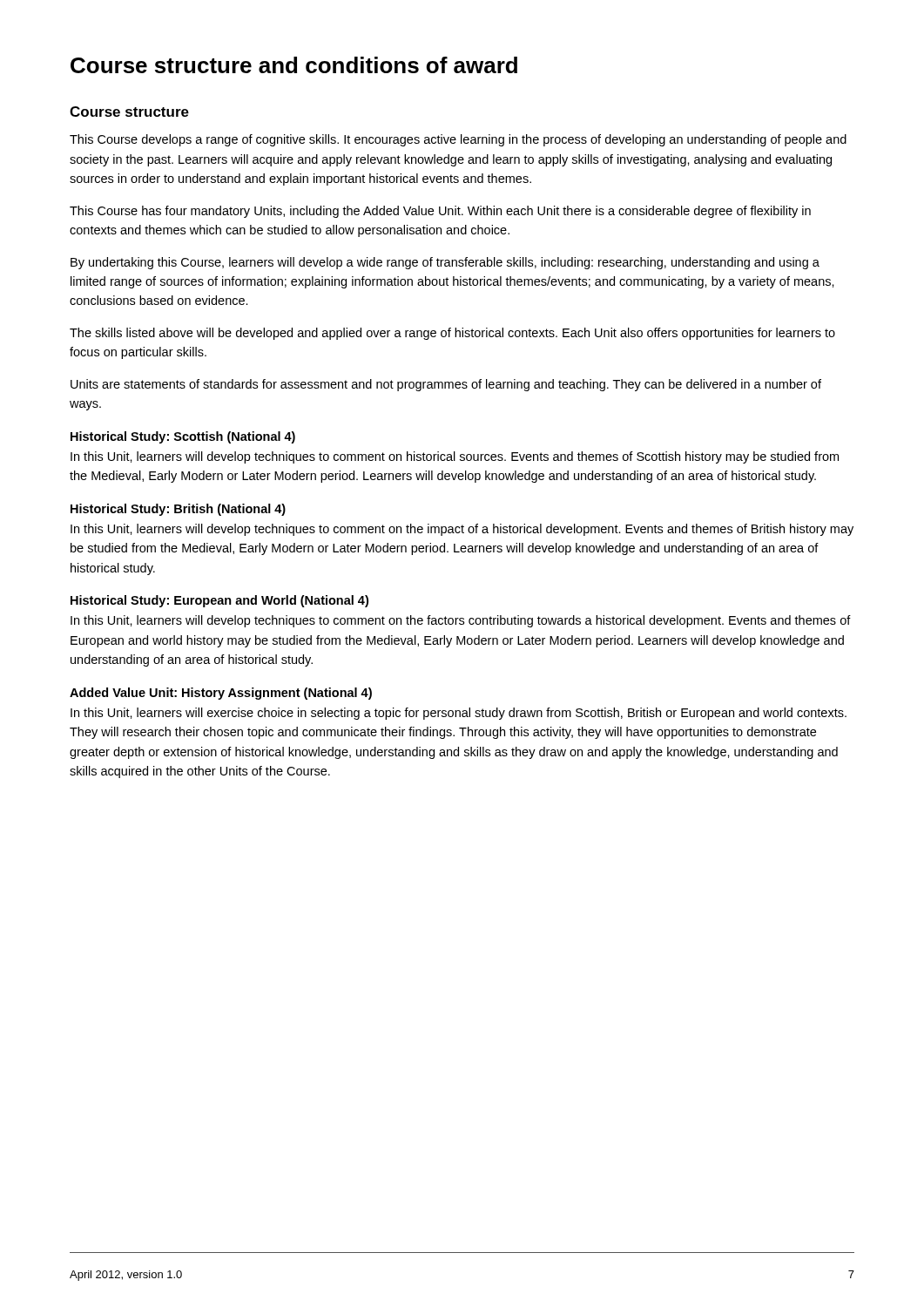Image resolution: width=924 pixels, height=1307 pixels.
Task: Click on the block starting "Historical Study: European and World (National"
Action: [x=219, y=601]
